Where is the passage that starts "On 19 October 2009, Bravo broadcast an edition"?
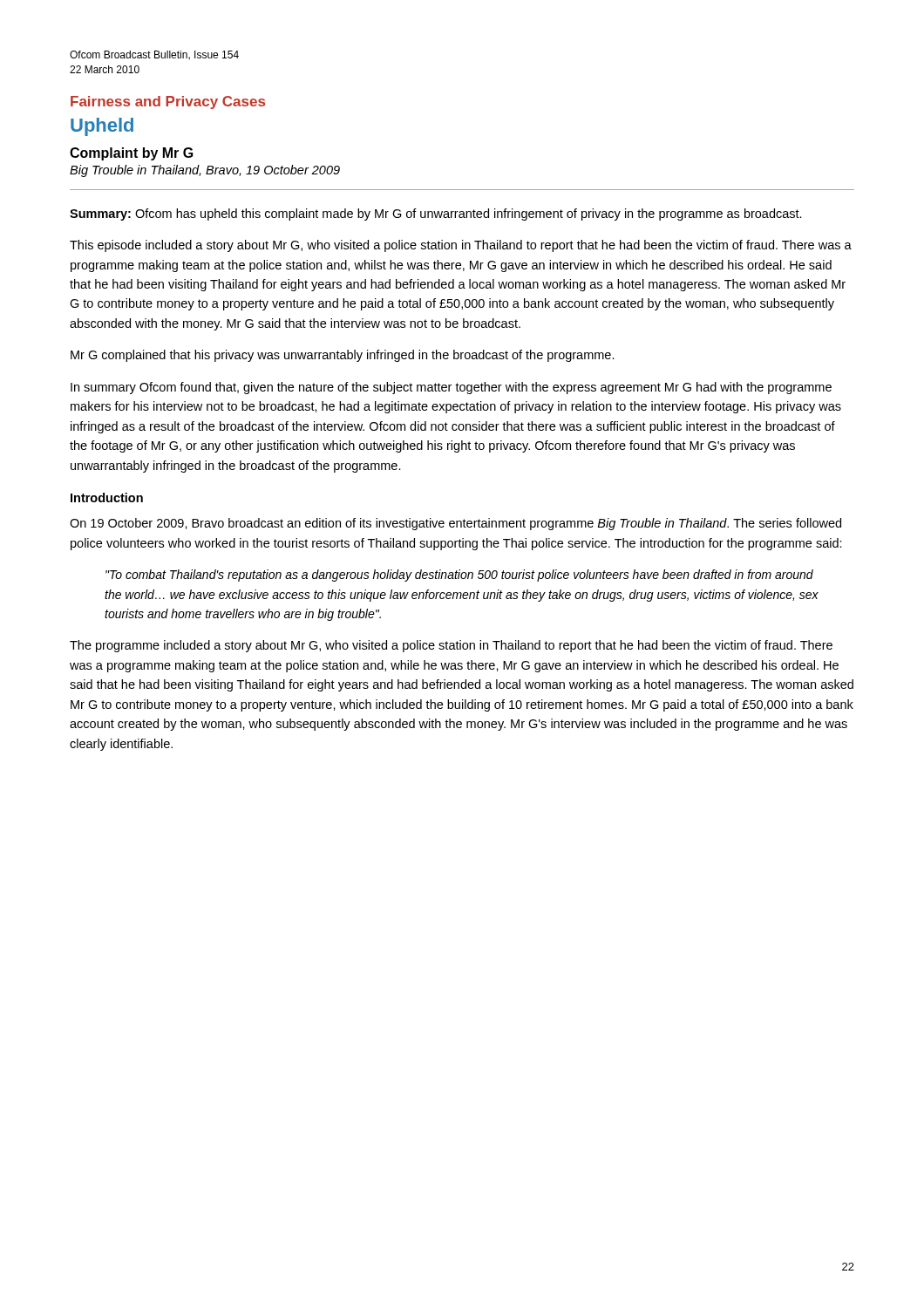 [x=456, y=533]
